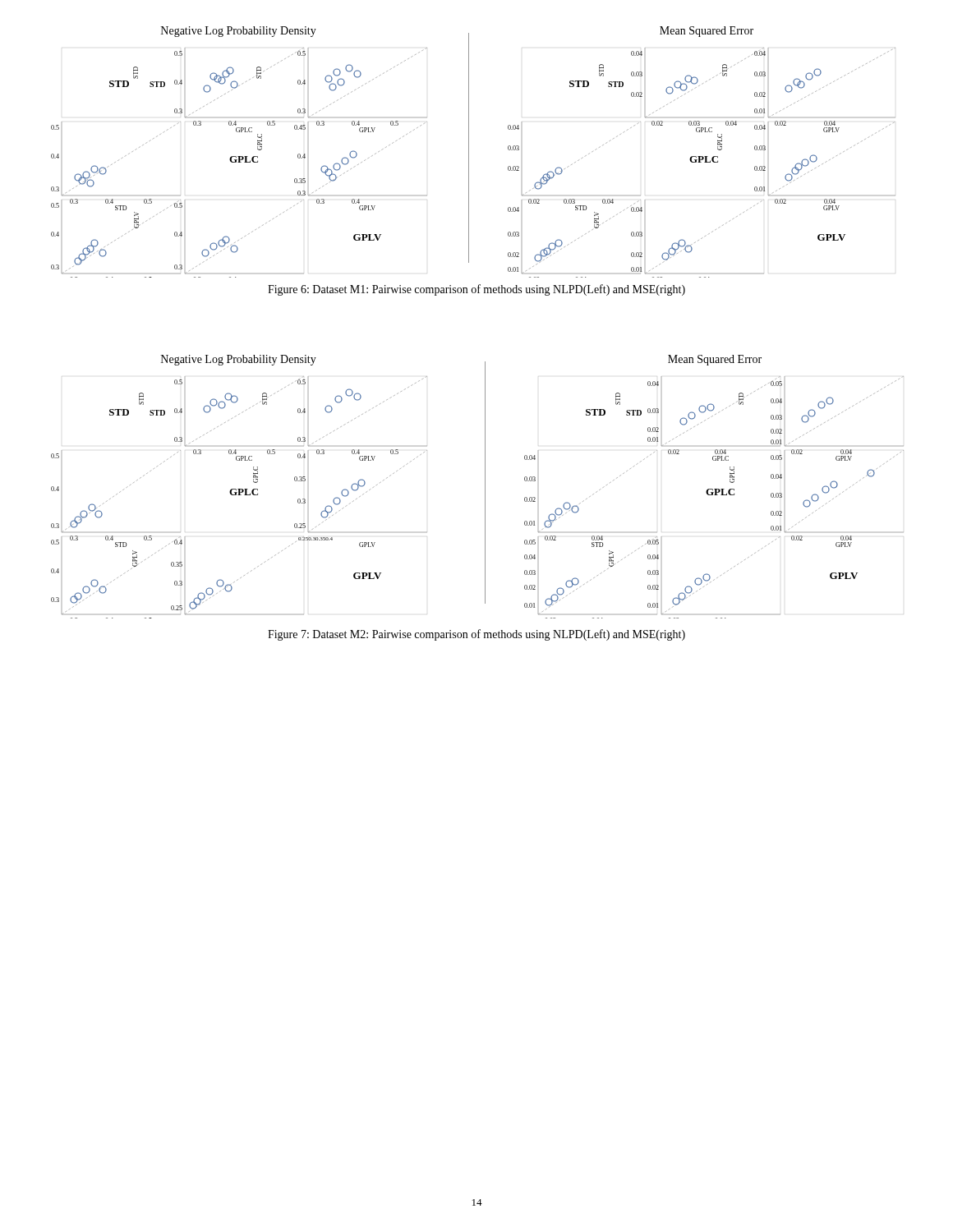Where is the caption that starts "Figure 7: Dataset M2: Pairwise comparison"?
Viewport: 953px width, 1232px height.
tap(476, 634)
